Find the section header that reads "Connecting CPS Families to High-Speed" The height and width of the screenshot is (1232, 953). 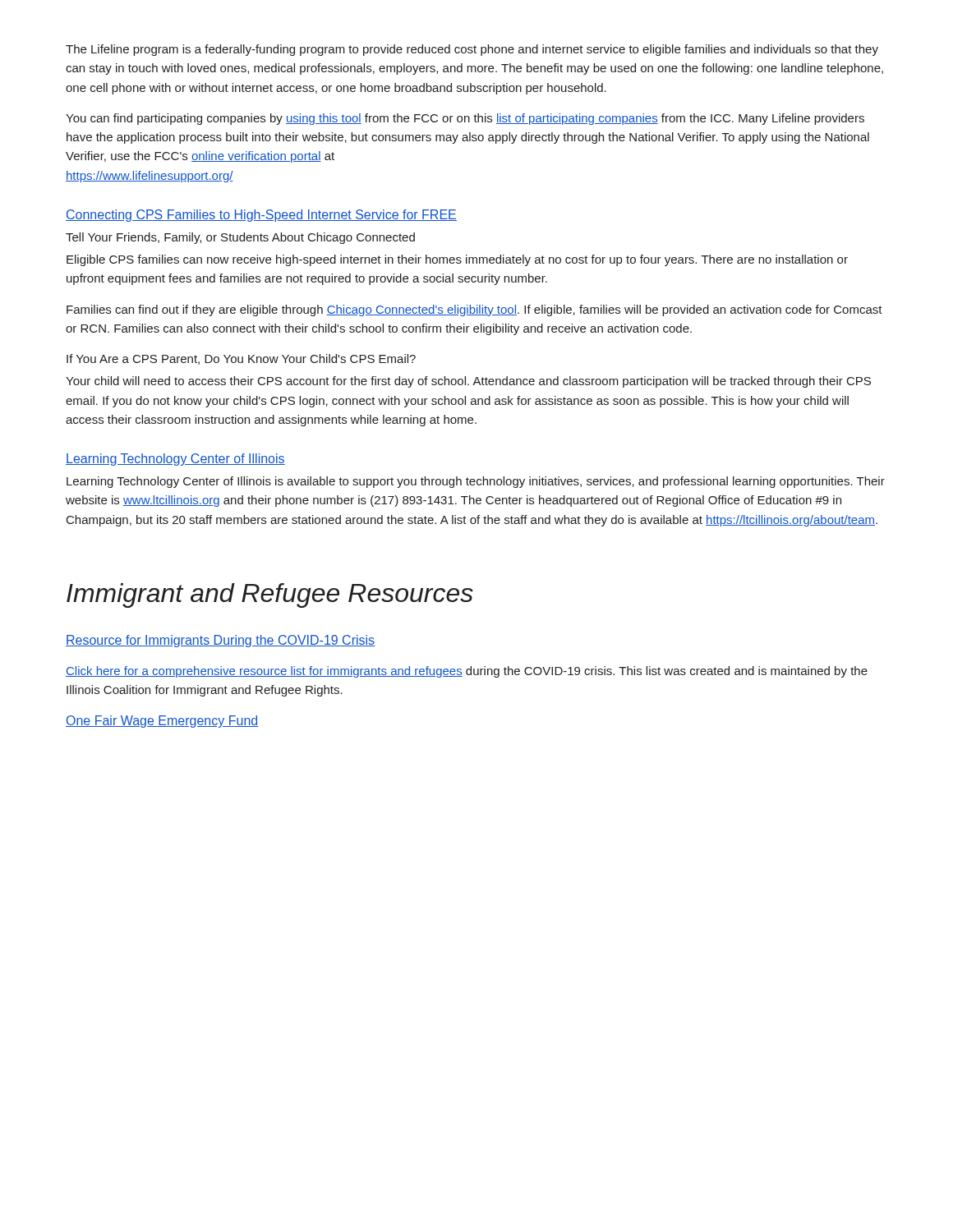click(261, 215)
